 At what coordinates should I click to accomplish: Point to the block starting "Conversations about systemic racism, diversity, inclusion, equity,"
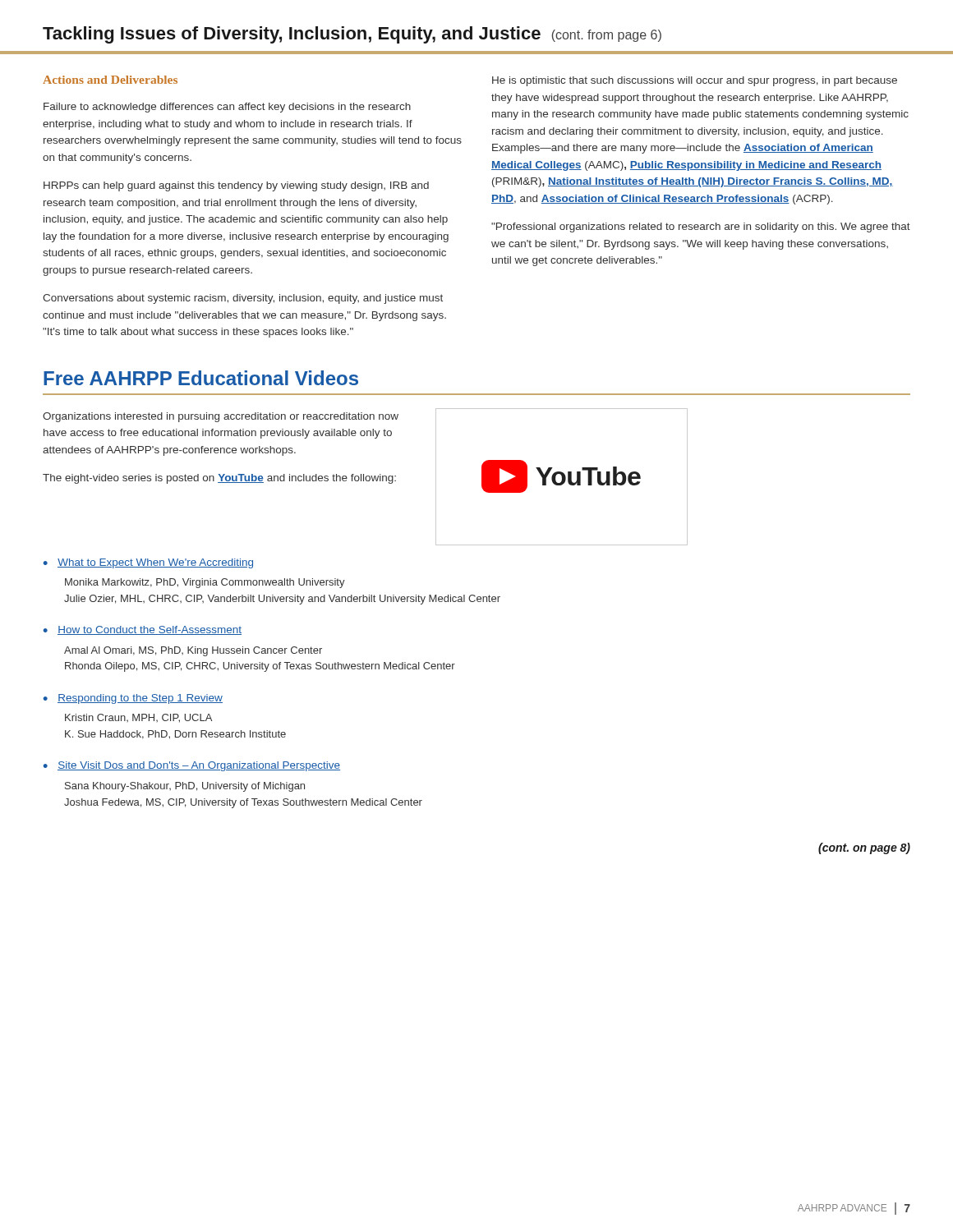(x=245, y=315)
